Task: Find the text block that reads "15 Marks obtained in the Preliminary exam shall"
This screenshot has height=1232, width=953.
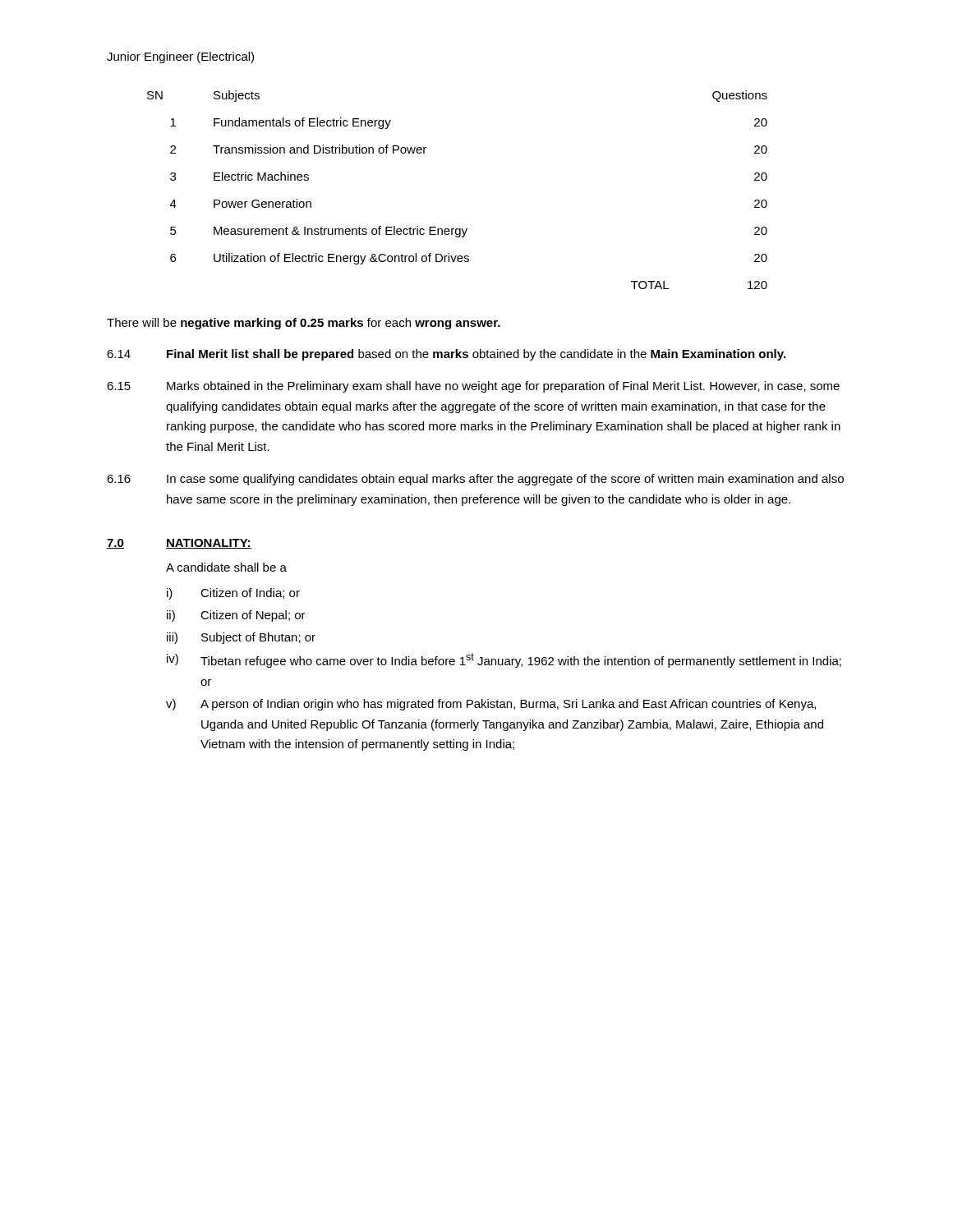Action: point(476,417)
